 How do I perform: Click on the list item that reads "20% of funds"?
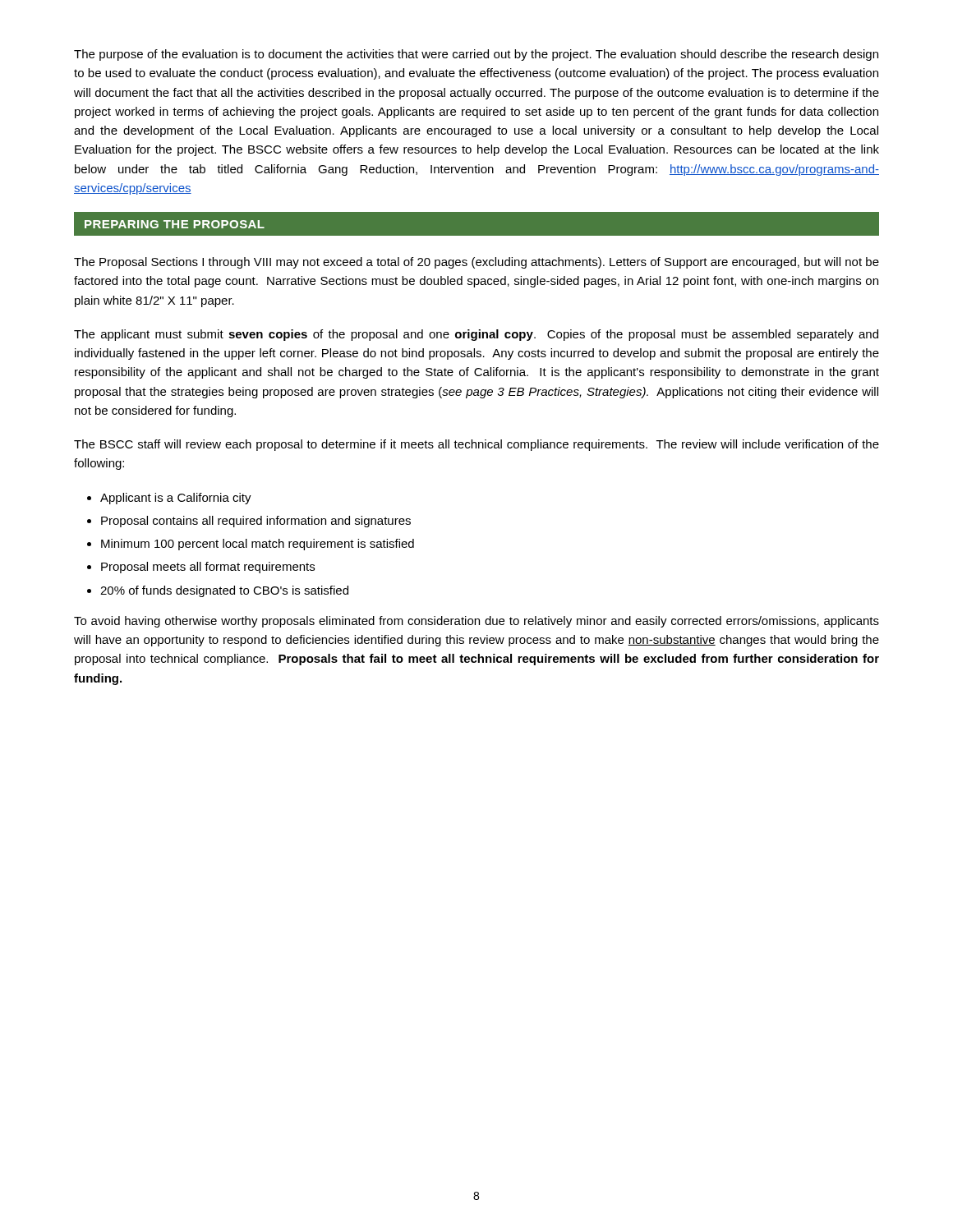click(225, 590)
